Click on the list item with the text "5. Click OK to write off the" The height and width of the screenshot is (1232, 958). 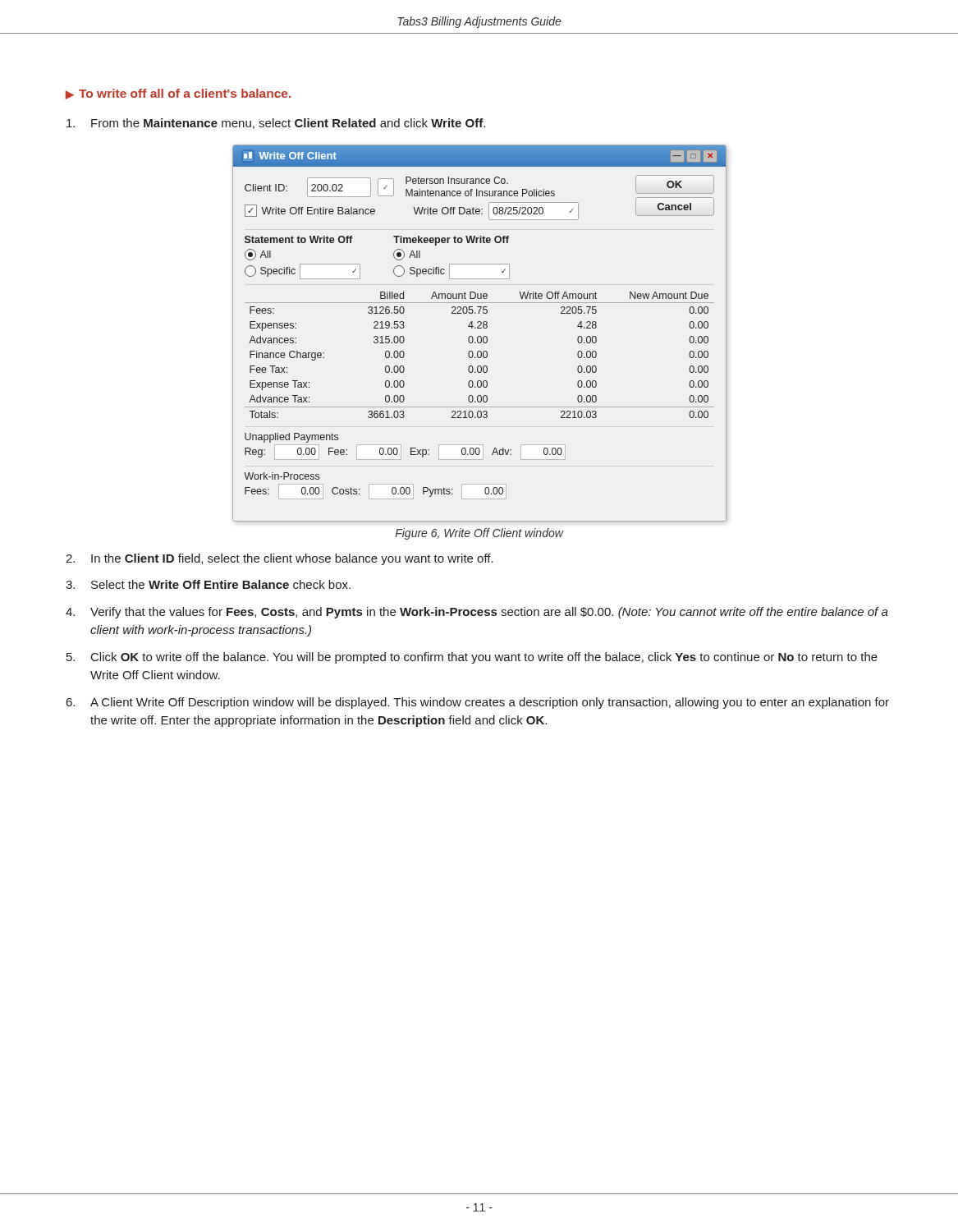pyautogui.click(x=479, y=666)
